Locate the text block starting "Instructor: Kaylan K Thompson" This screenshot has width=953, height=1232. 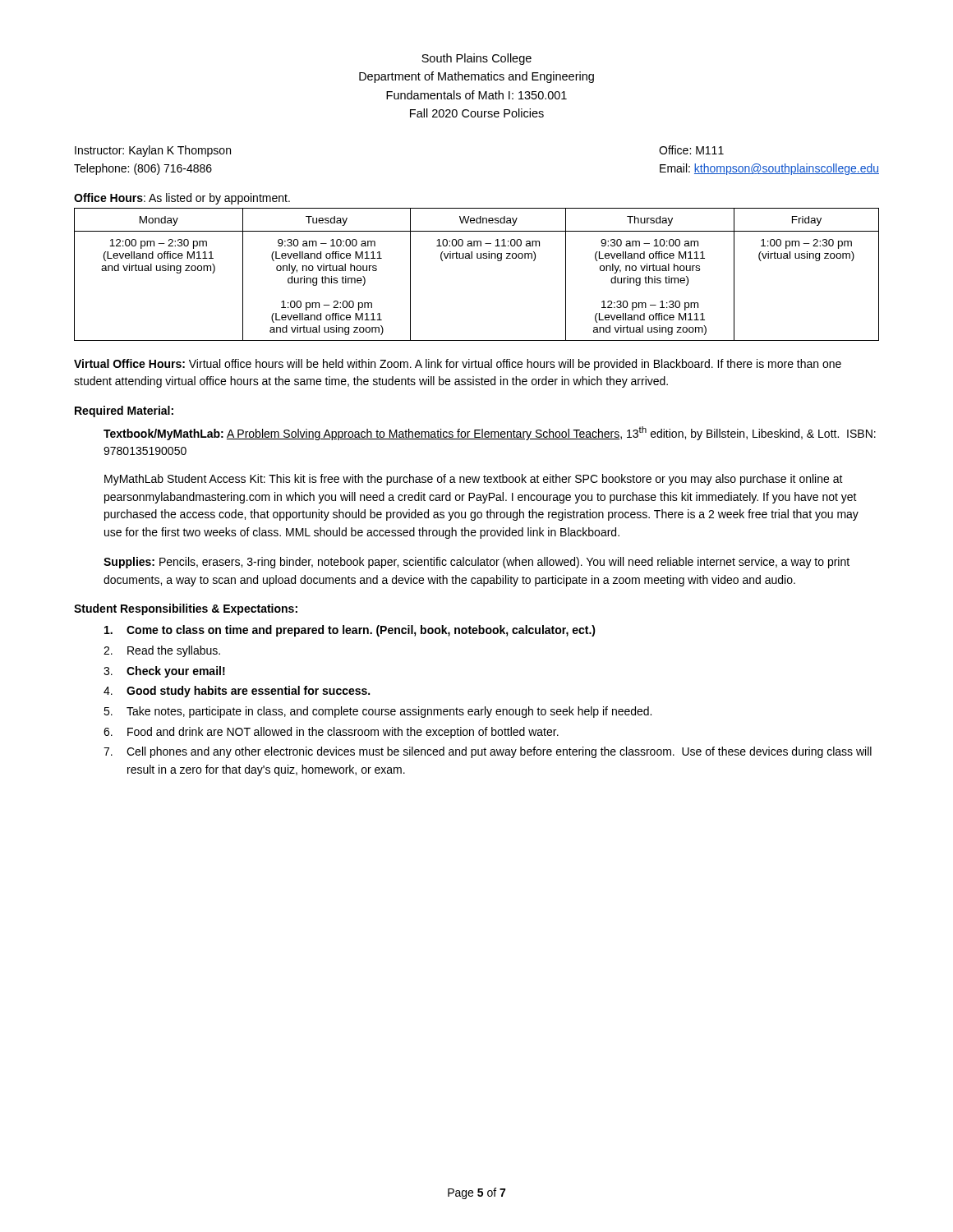[154, 151]
